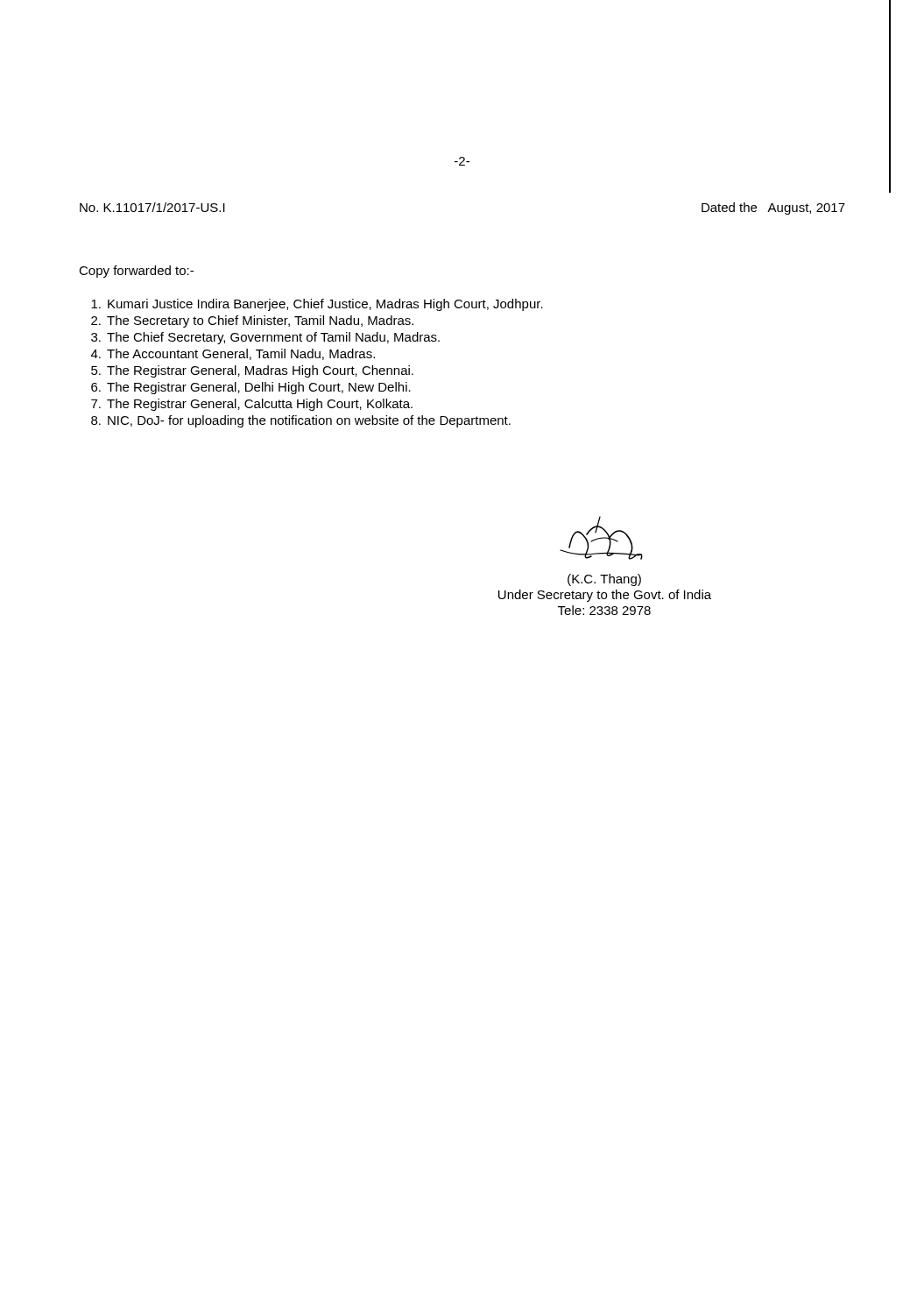This screenshot has height=1314, width=924.
Task: Find the text block starting "3.The Chief Secretary, Government of Tamil Nadu,"
Action: point(260,337)
